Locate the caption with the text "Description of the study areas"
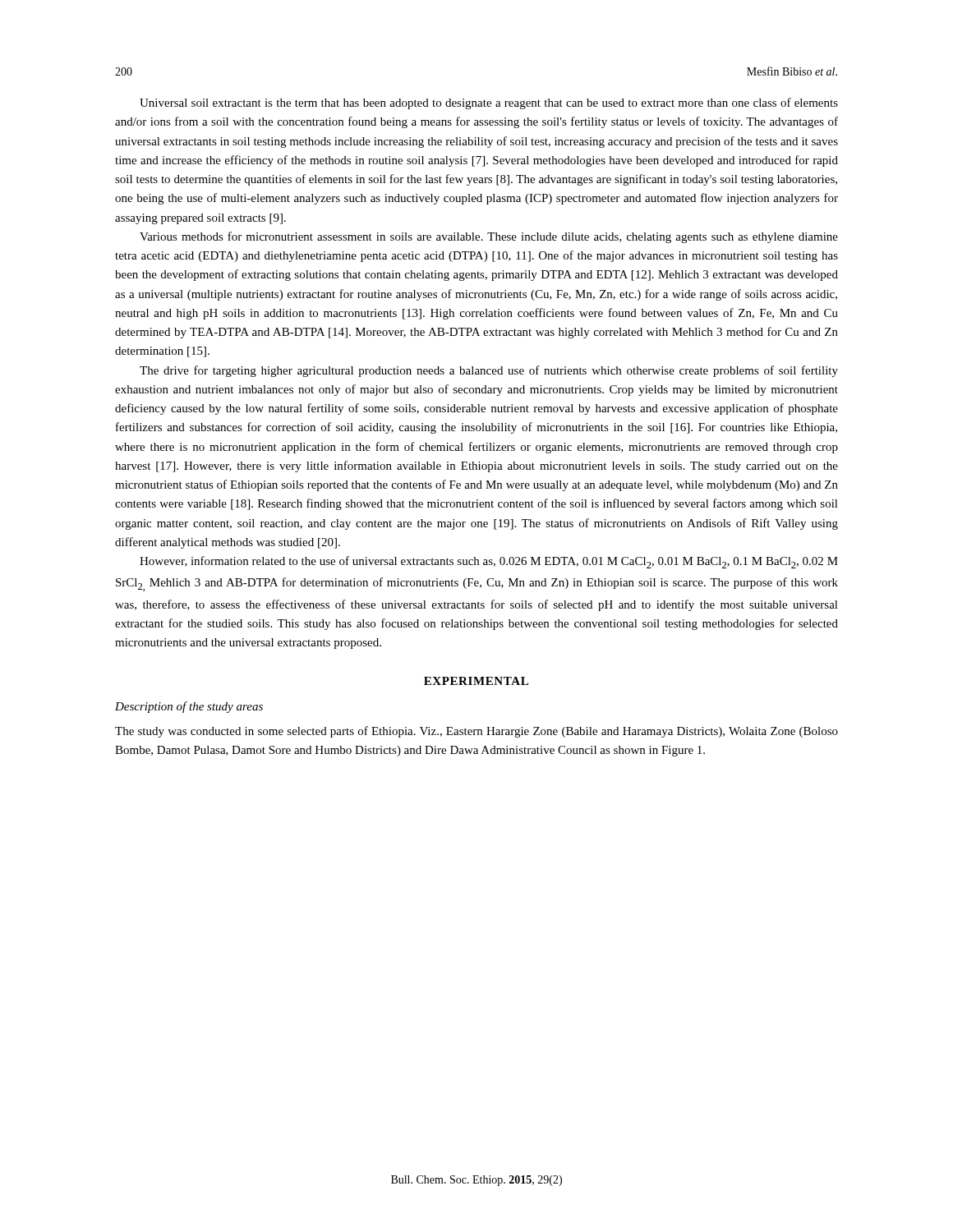Screen dimensions: 1232x953 pos(189,706)
